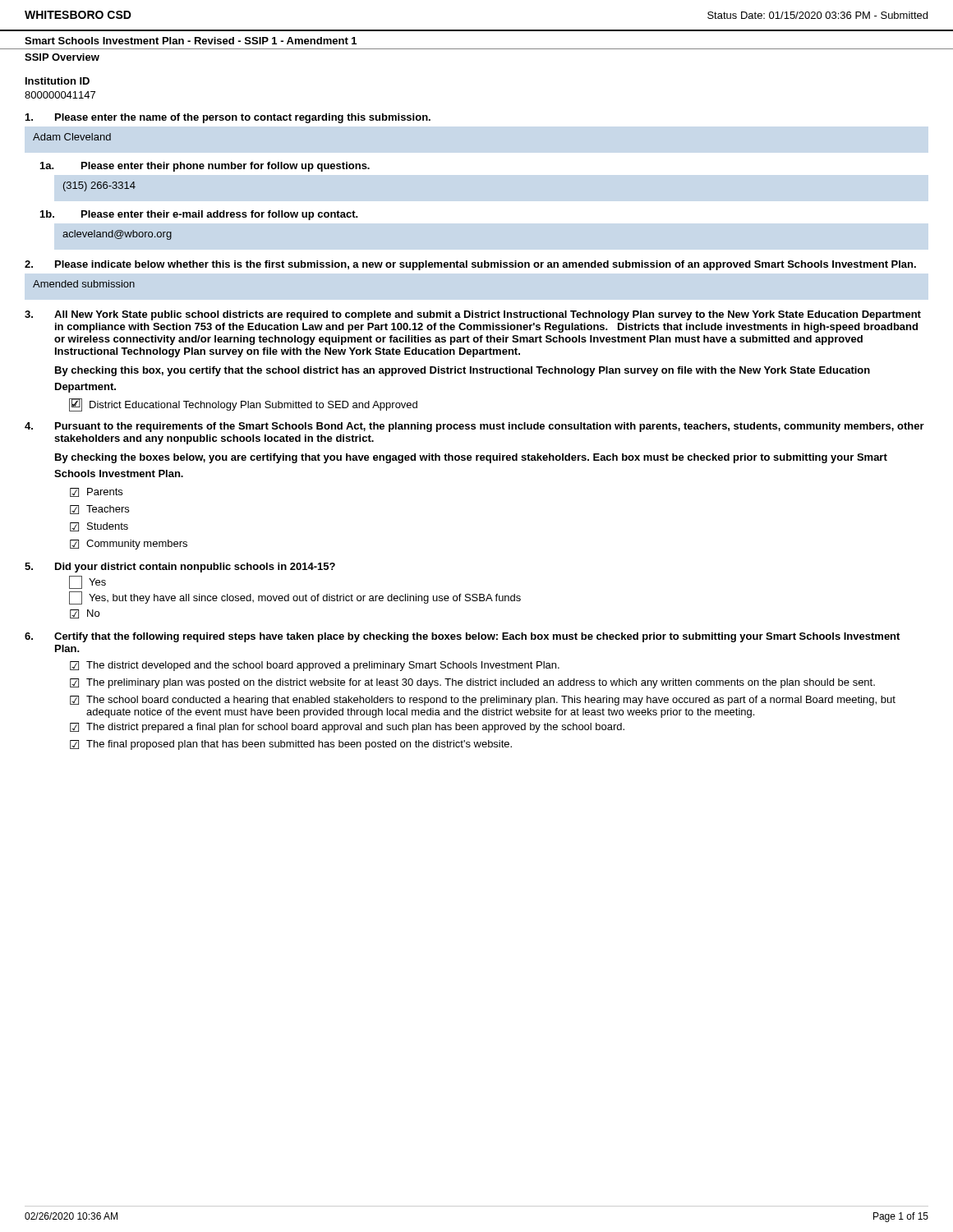953x1232 pixels.
Task: Click on the section header that reads "Smart Schools Investment Plan - Revised -"
Action: (x=191, y=41)
